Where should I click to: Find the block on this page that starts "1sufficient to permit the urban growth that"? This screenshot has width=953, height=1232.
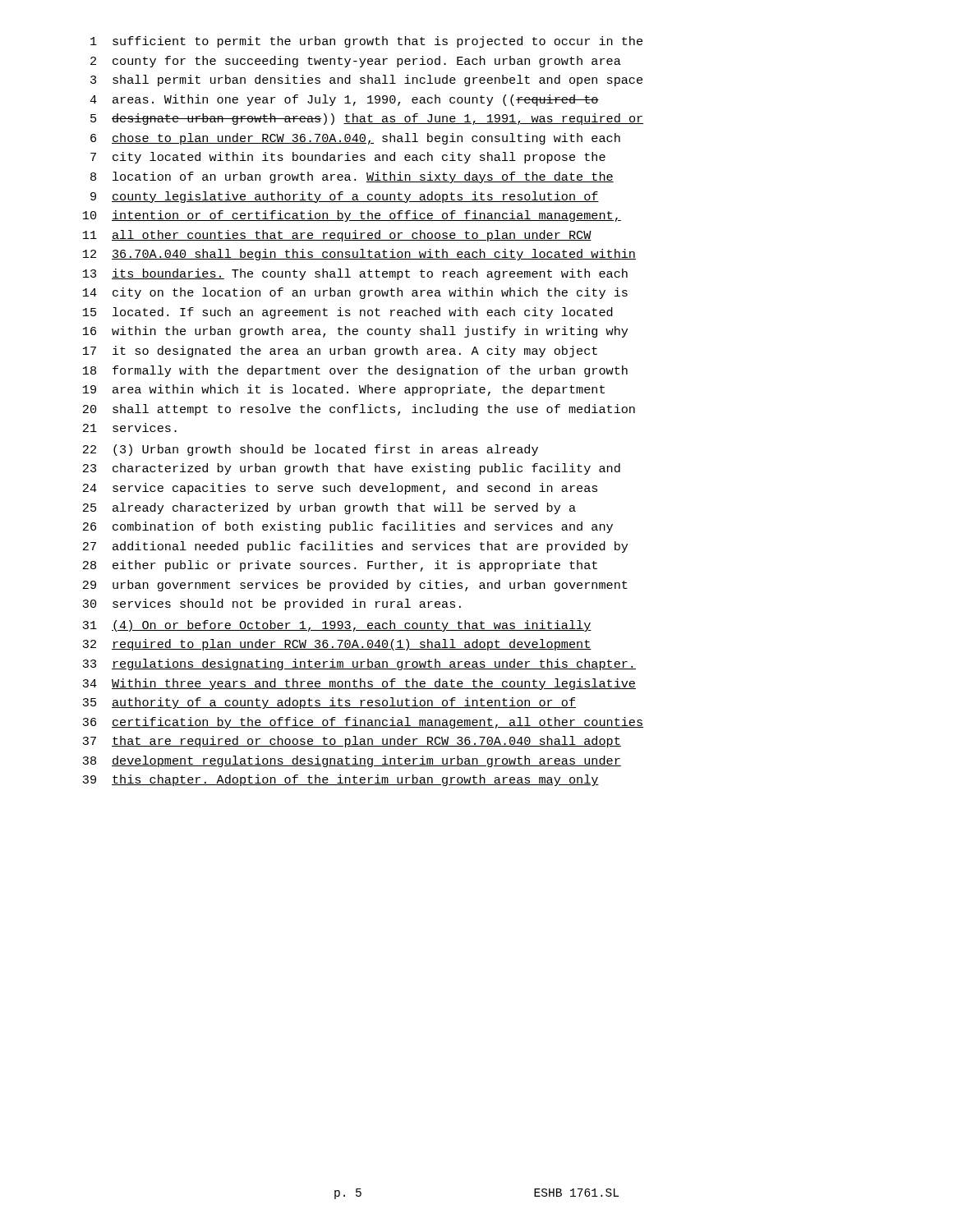[476, 236]
